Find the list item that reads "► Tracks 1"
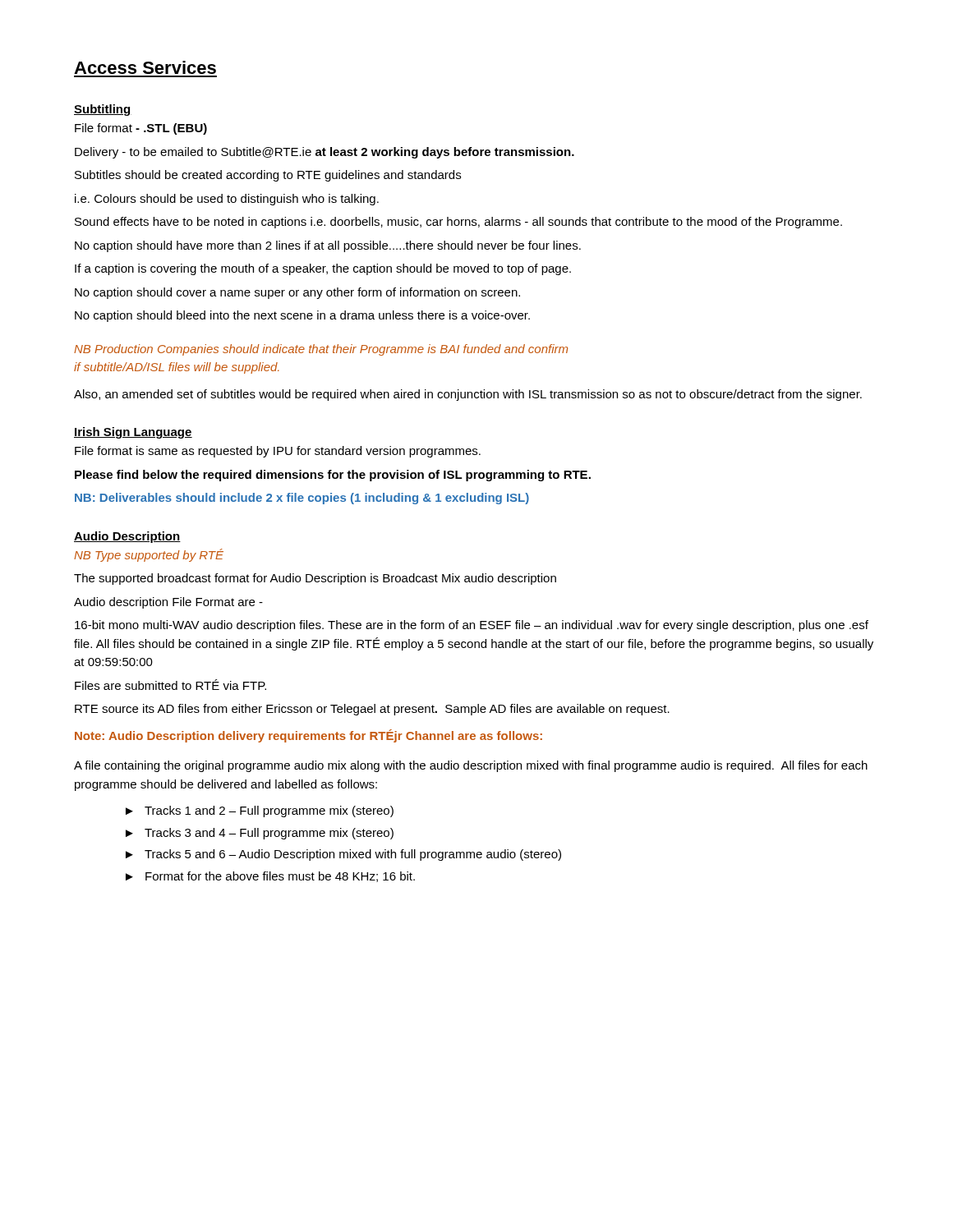The width and height of the screenshot is (953, 1232). coord(259,811)
